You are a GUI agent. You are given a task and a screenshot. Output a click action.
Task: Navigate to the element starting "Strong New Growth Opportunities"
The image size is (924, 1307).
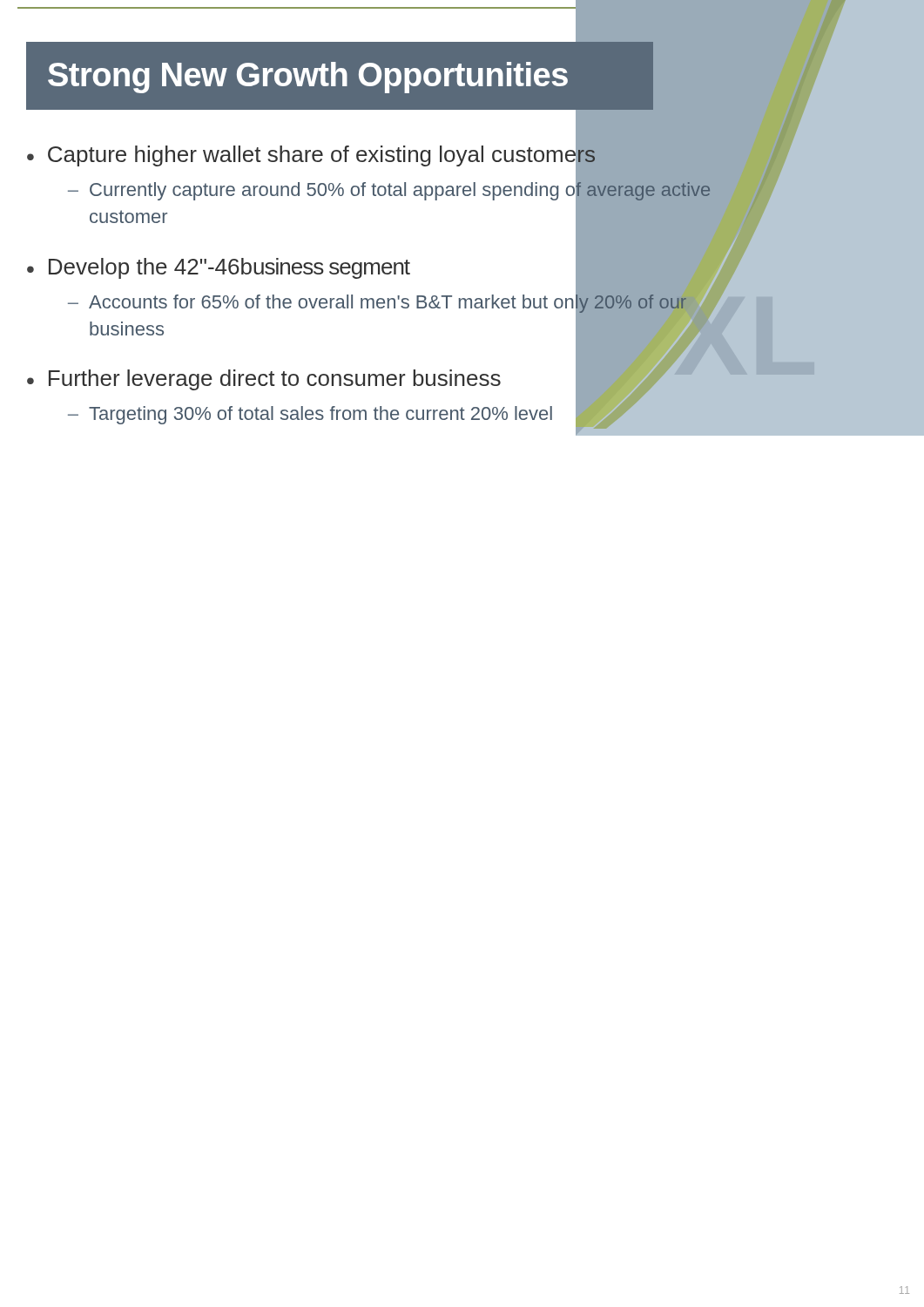pyautogui.click(x=340, y=75)
